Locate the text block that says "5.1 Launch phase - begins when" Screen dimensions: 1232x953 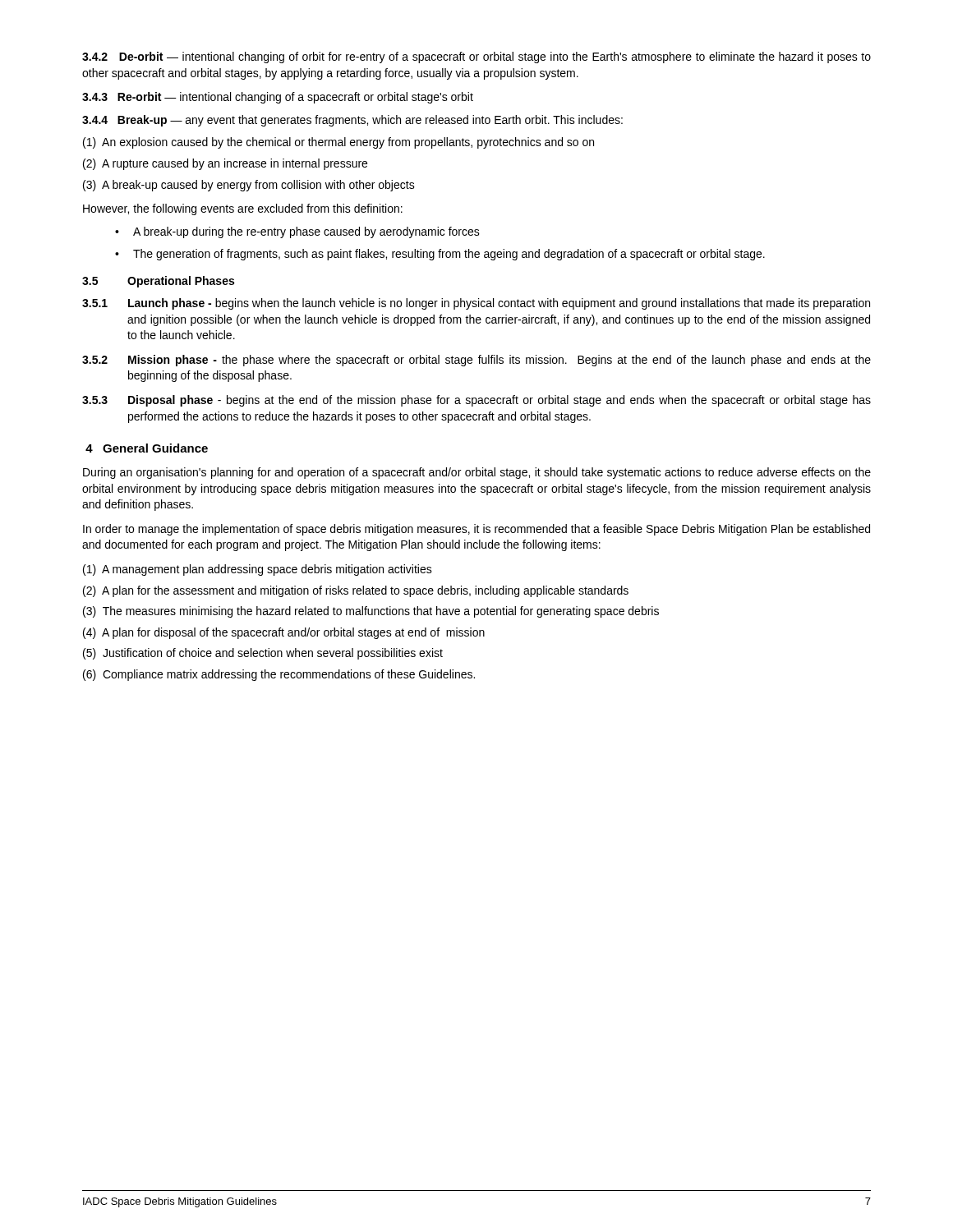pyautogui.click(x=476, y=320)
